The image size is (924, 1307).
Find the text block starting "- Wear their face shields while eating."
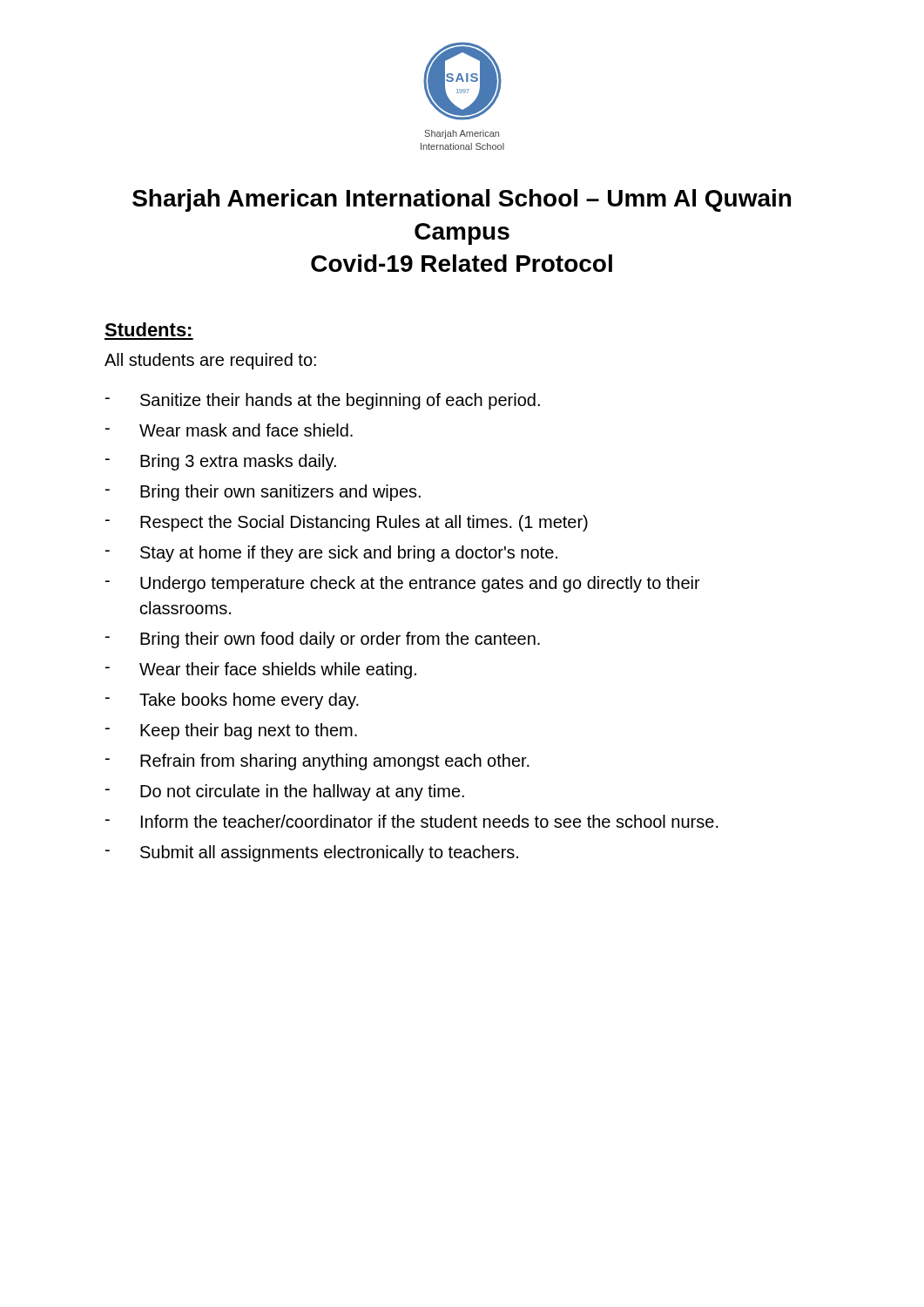261,670
